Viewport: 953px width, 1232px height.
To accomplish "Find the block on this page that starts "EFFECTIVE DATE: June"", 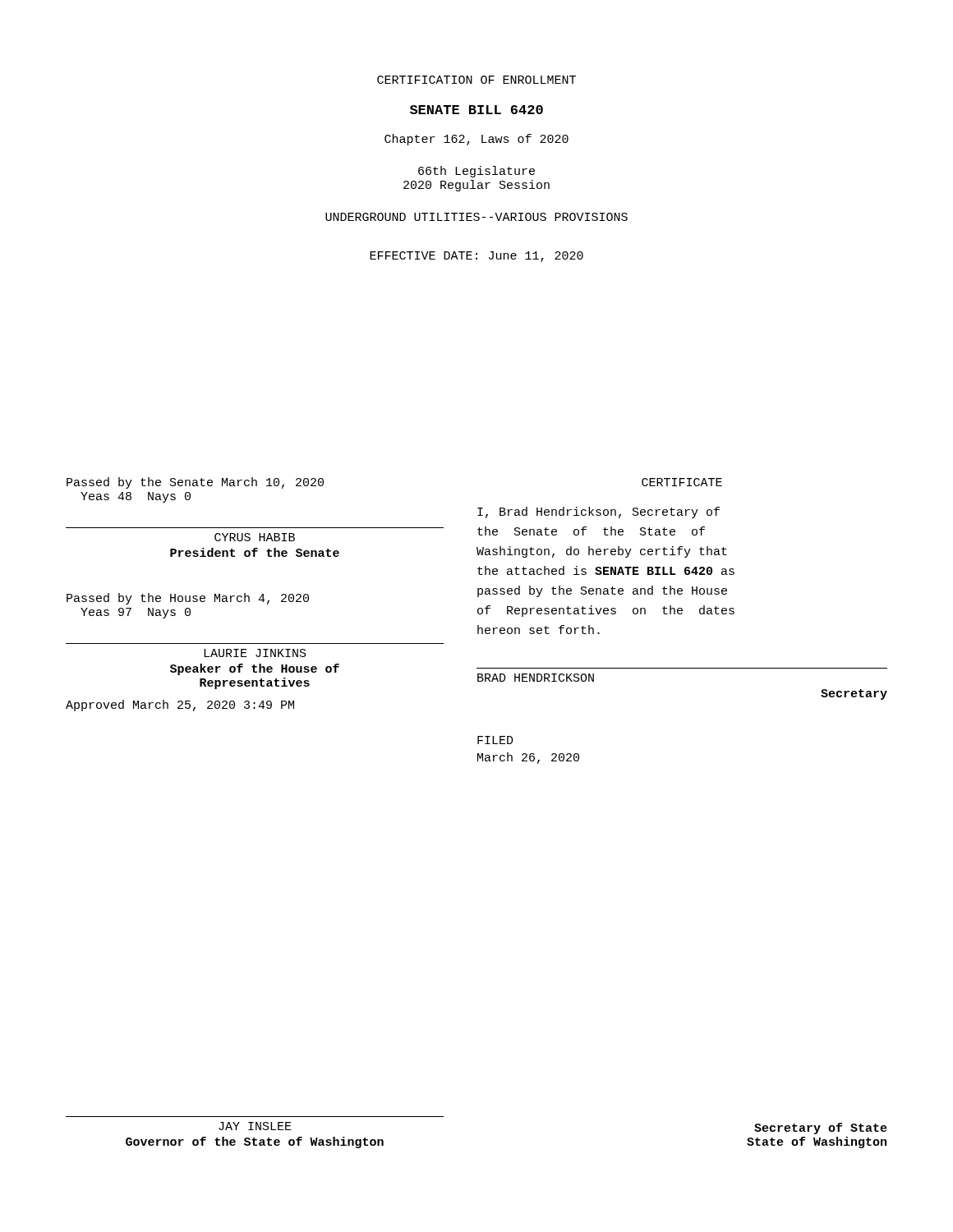I will (x=476, y=257).
